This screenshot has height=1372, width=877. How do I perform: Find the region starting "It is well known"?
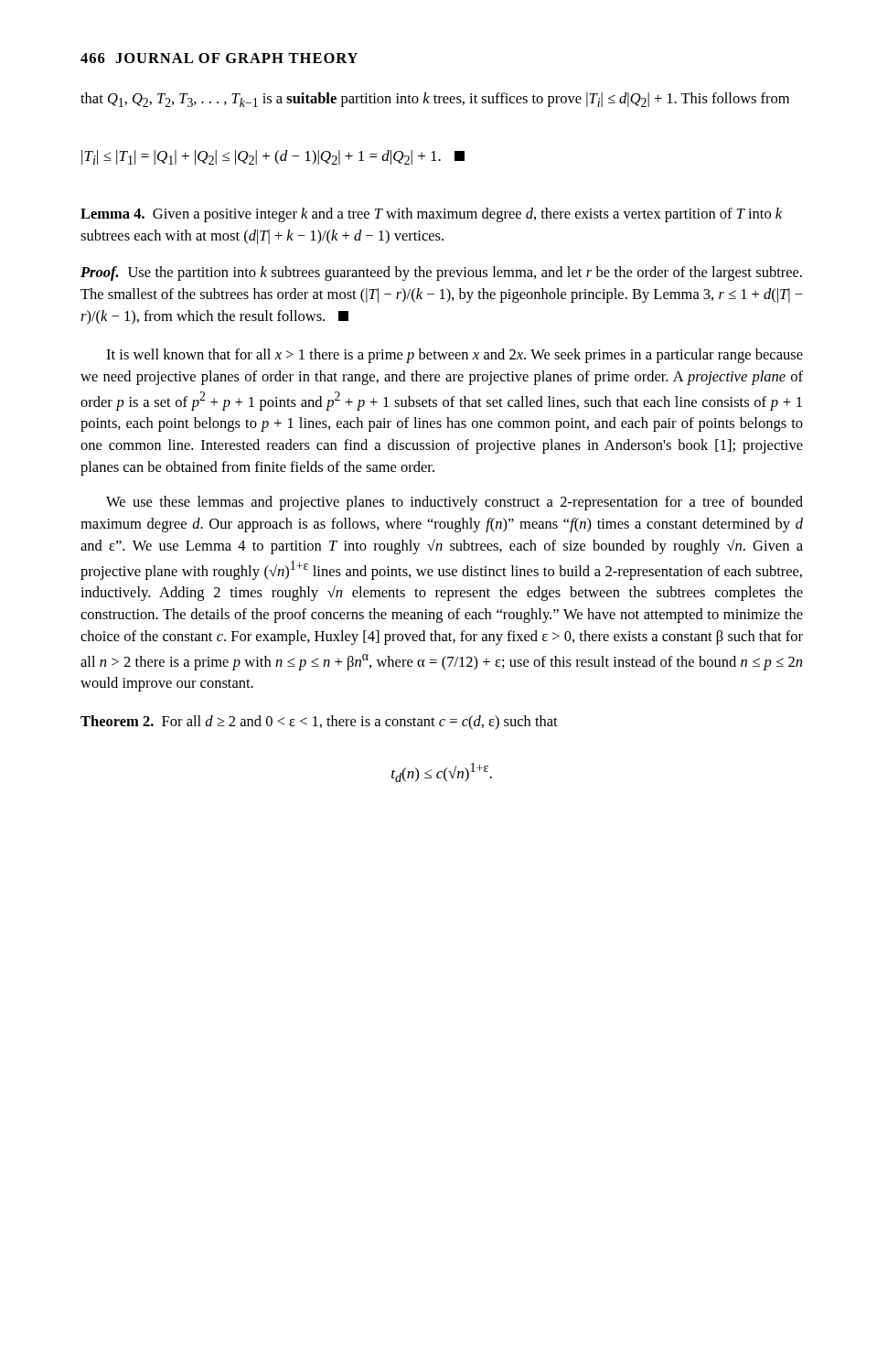click(442, 410)
